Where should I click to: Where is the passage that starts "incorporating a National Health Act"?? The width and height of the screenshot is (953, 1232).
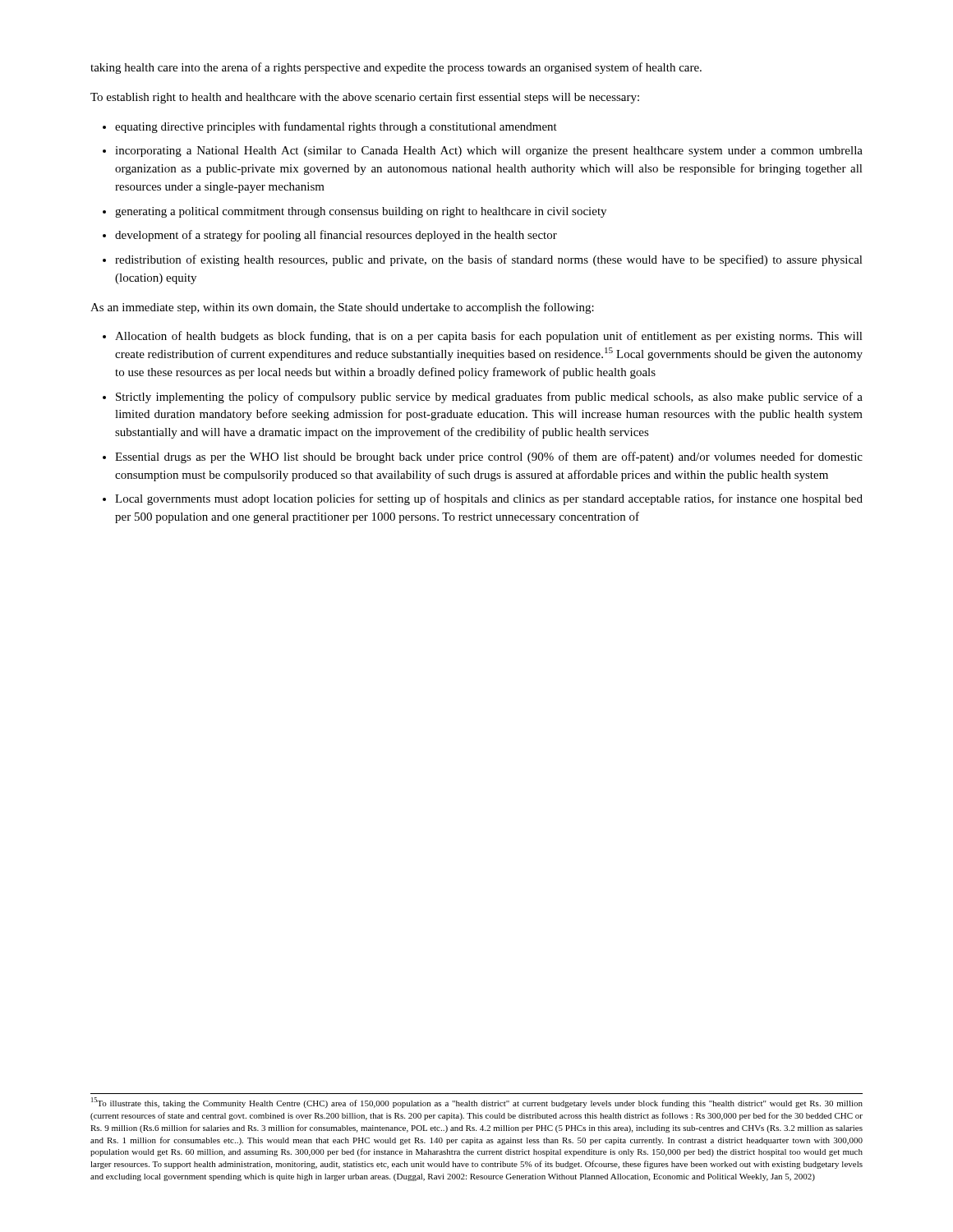coord(489,168)
